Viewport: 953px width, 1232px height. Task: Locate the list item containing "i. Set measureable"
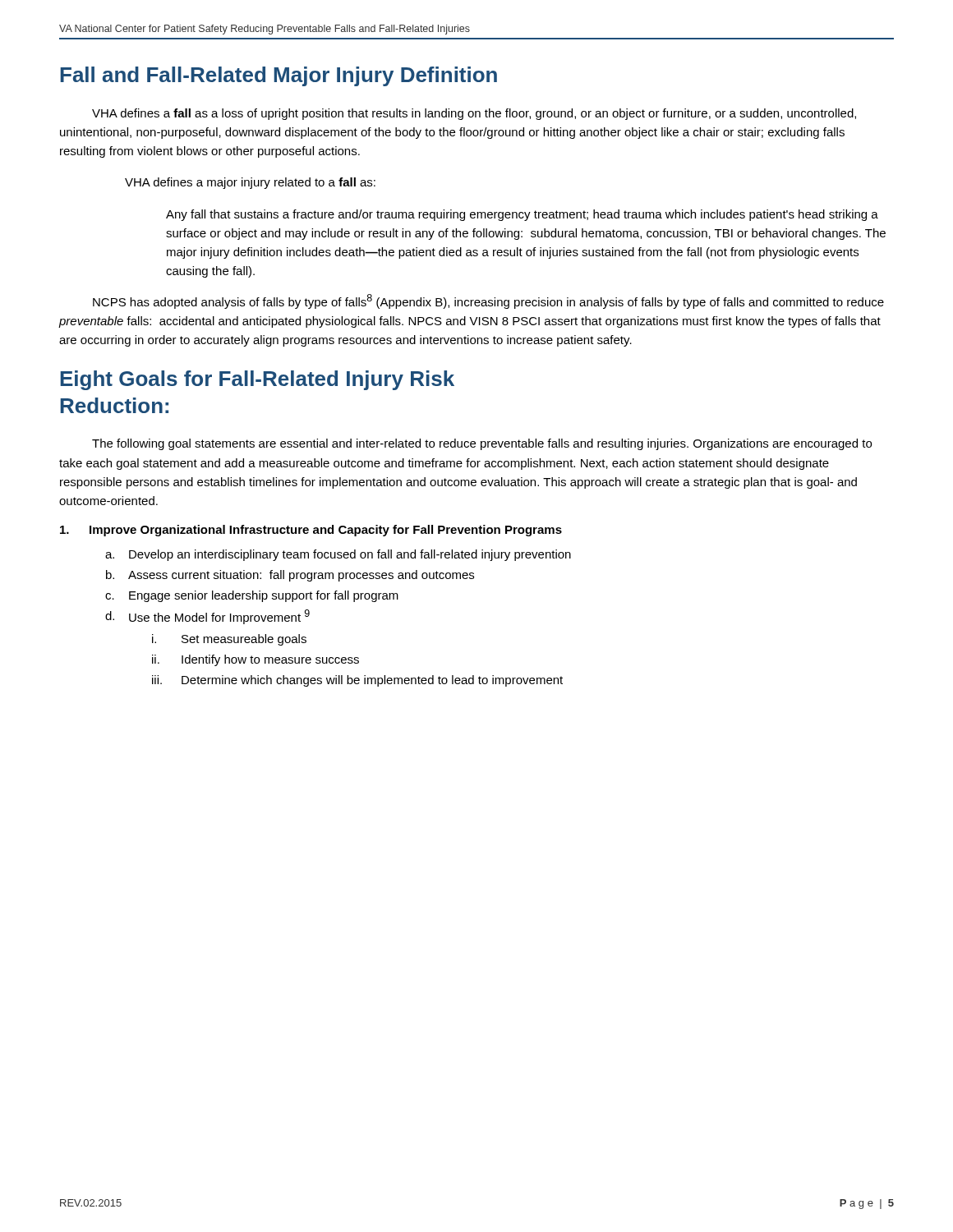pos(229,640)
